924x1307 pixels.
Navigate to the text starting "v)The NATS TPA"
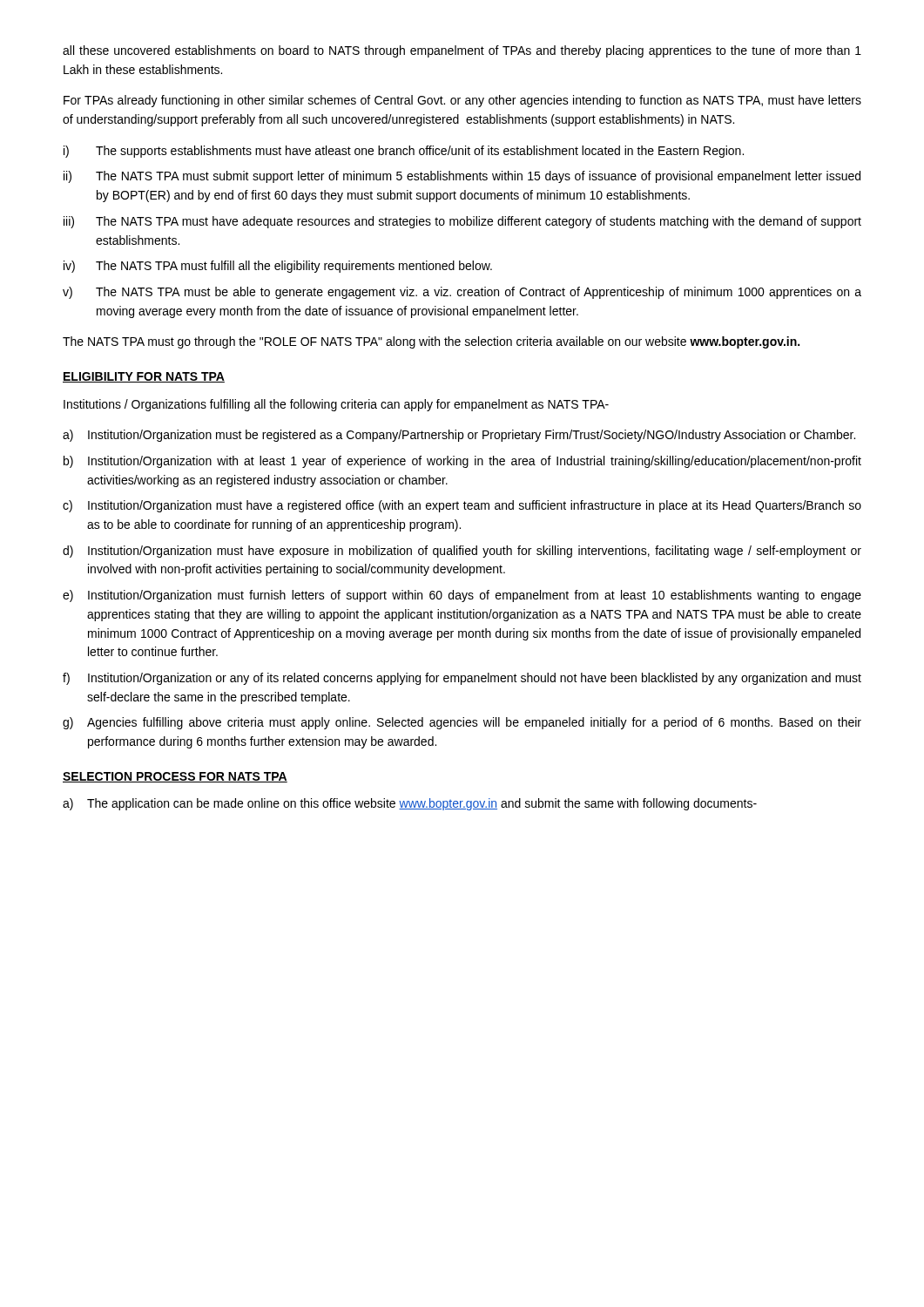point(462,302)
